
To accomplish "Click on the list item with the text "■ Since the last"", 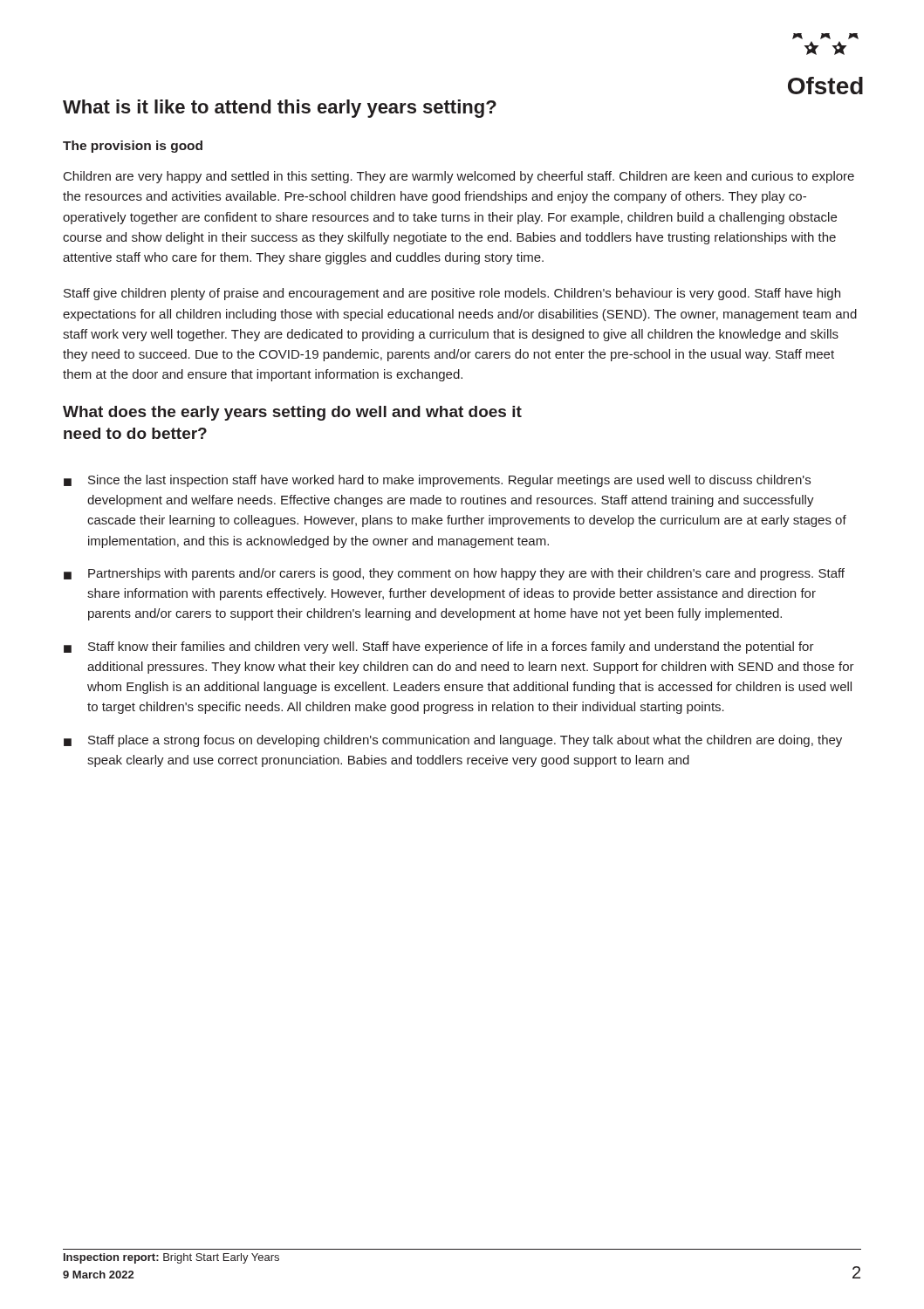I will click(462, 510).
